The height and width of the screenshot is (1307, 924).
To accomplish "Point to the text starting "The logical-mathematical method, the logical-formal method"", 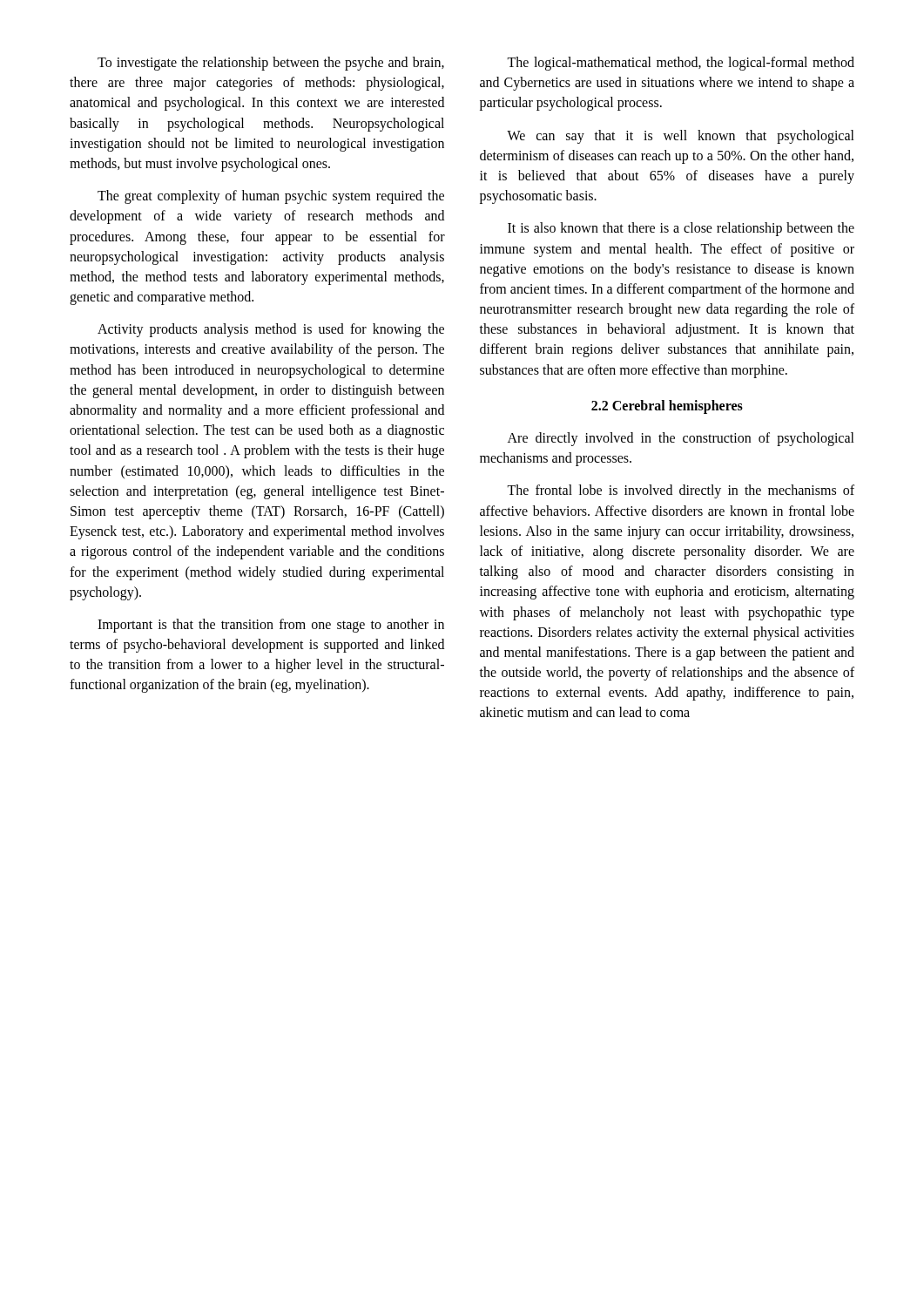I will 667,83.
